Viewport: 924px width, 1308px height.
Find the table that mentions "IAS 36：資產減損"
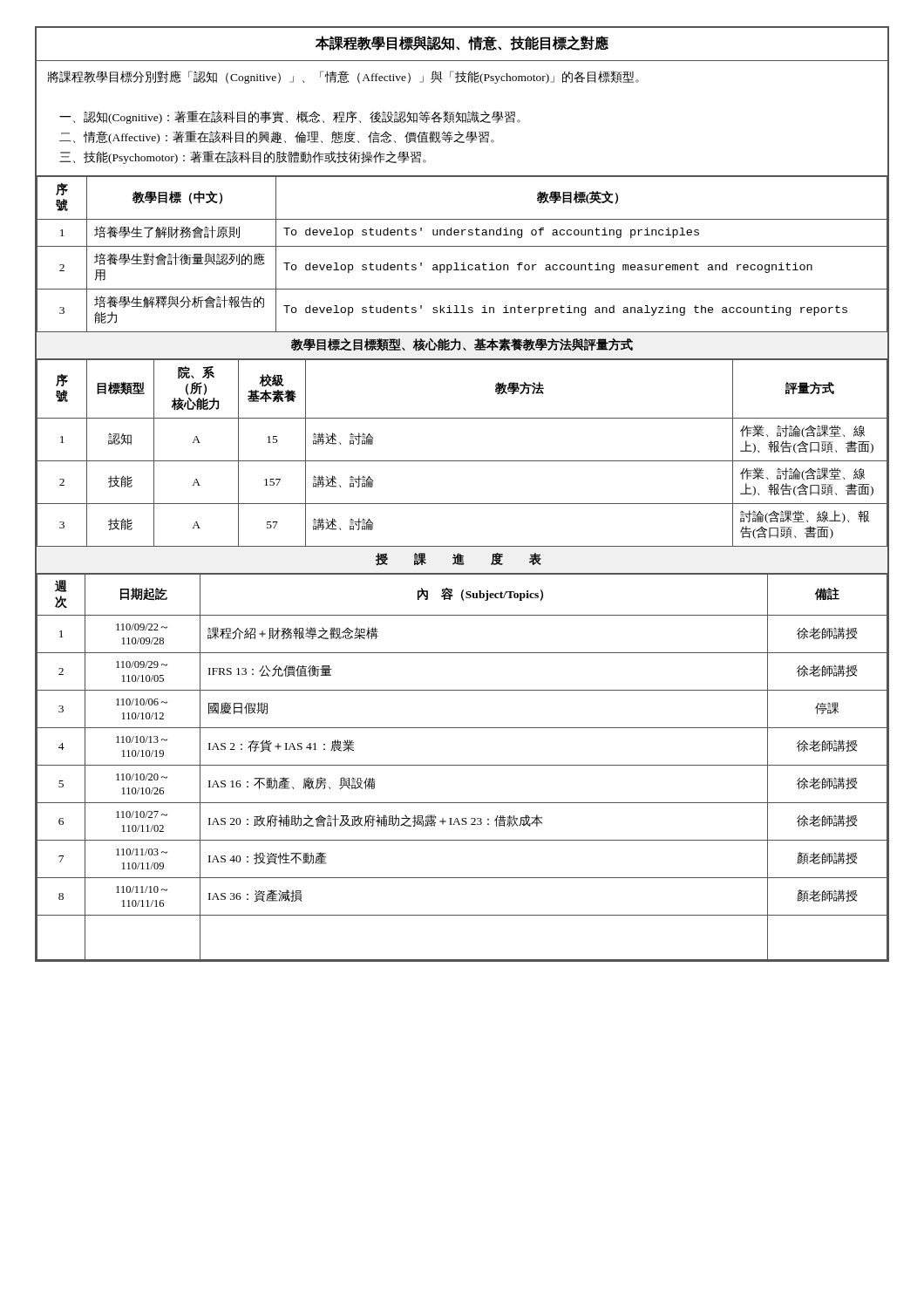pyautogui.click(x=462, y=767)
